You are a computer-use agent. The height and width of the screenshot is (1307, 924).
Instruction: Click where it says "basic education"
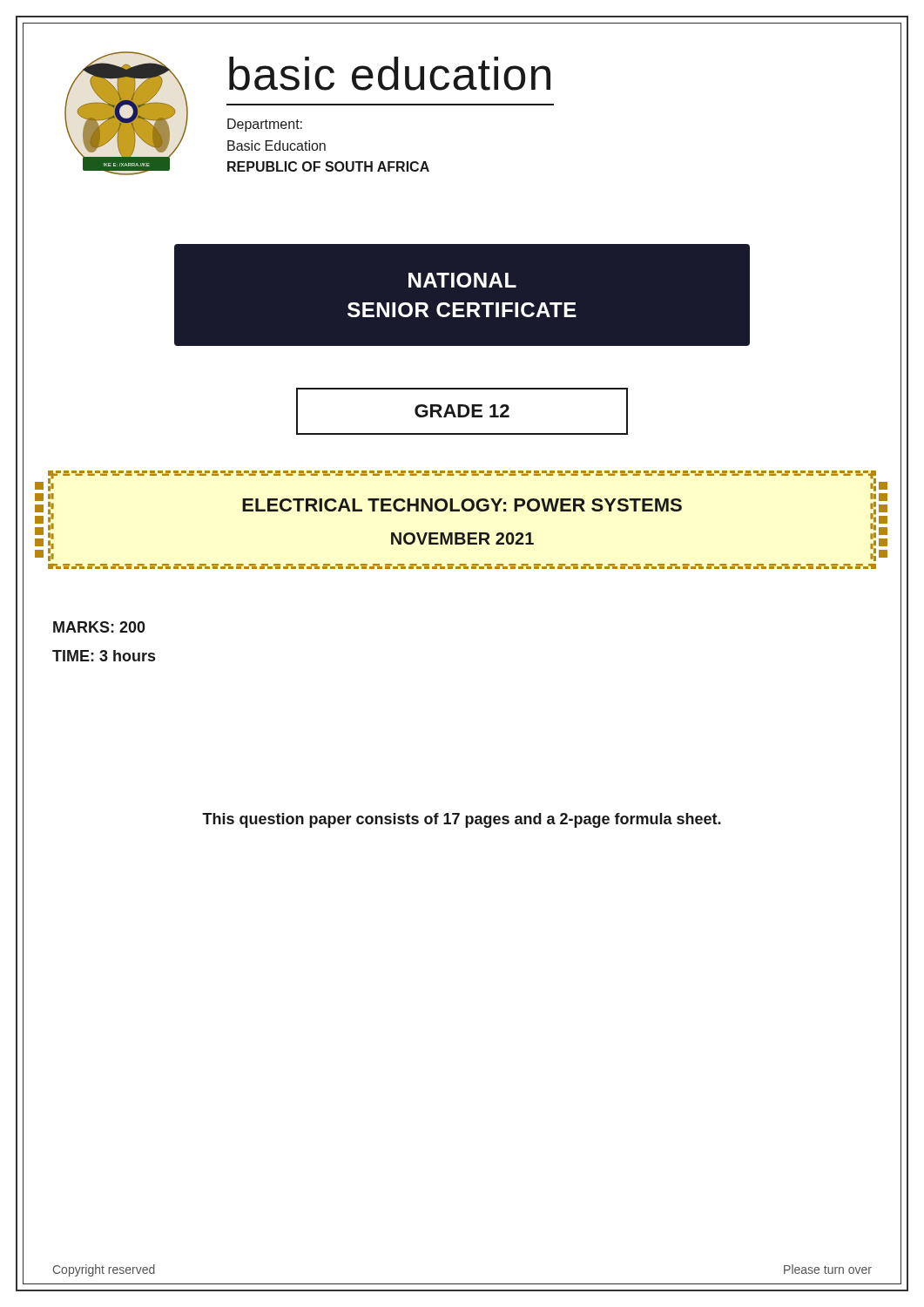pos(390,74)
